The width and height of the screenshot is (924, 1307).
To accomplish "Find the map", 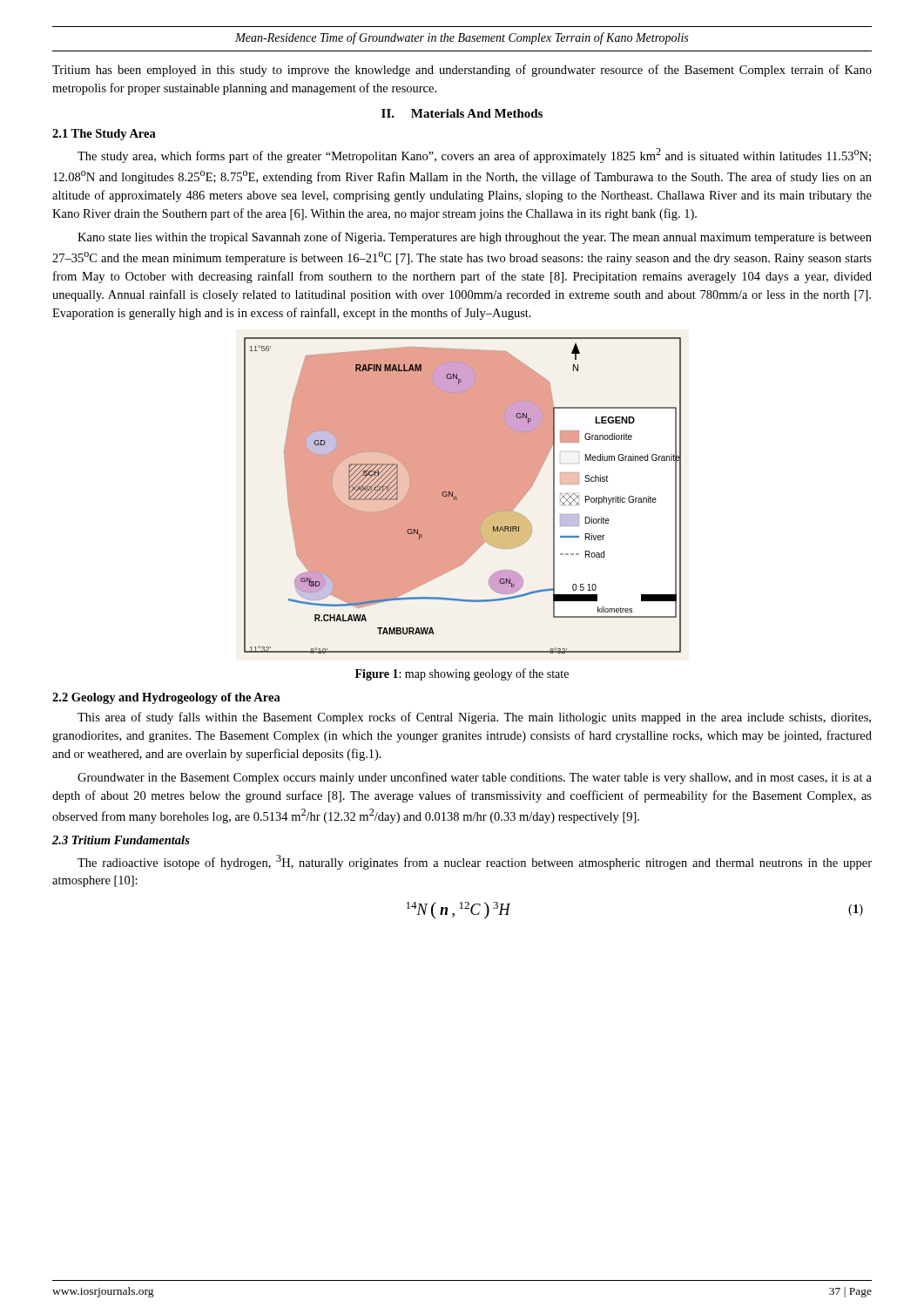I will tap(462, 496).
